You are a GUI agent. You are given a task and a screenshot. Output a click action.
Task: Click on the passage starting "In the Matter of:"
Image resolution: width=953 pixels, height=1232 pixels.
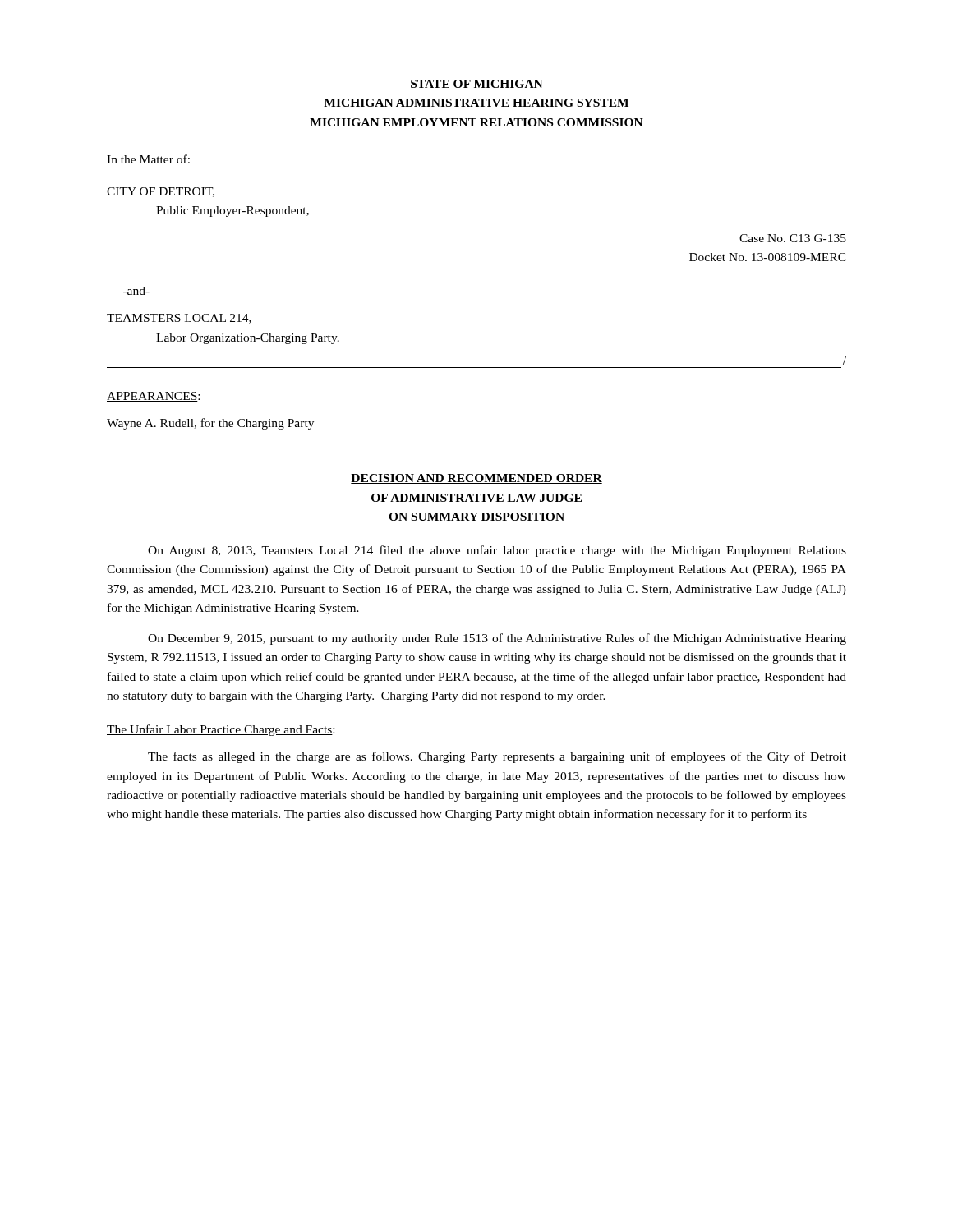point(149,159)
